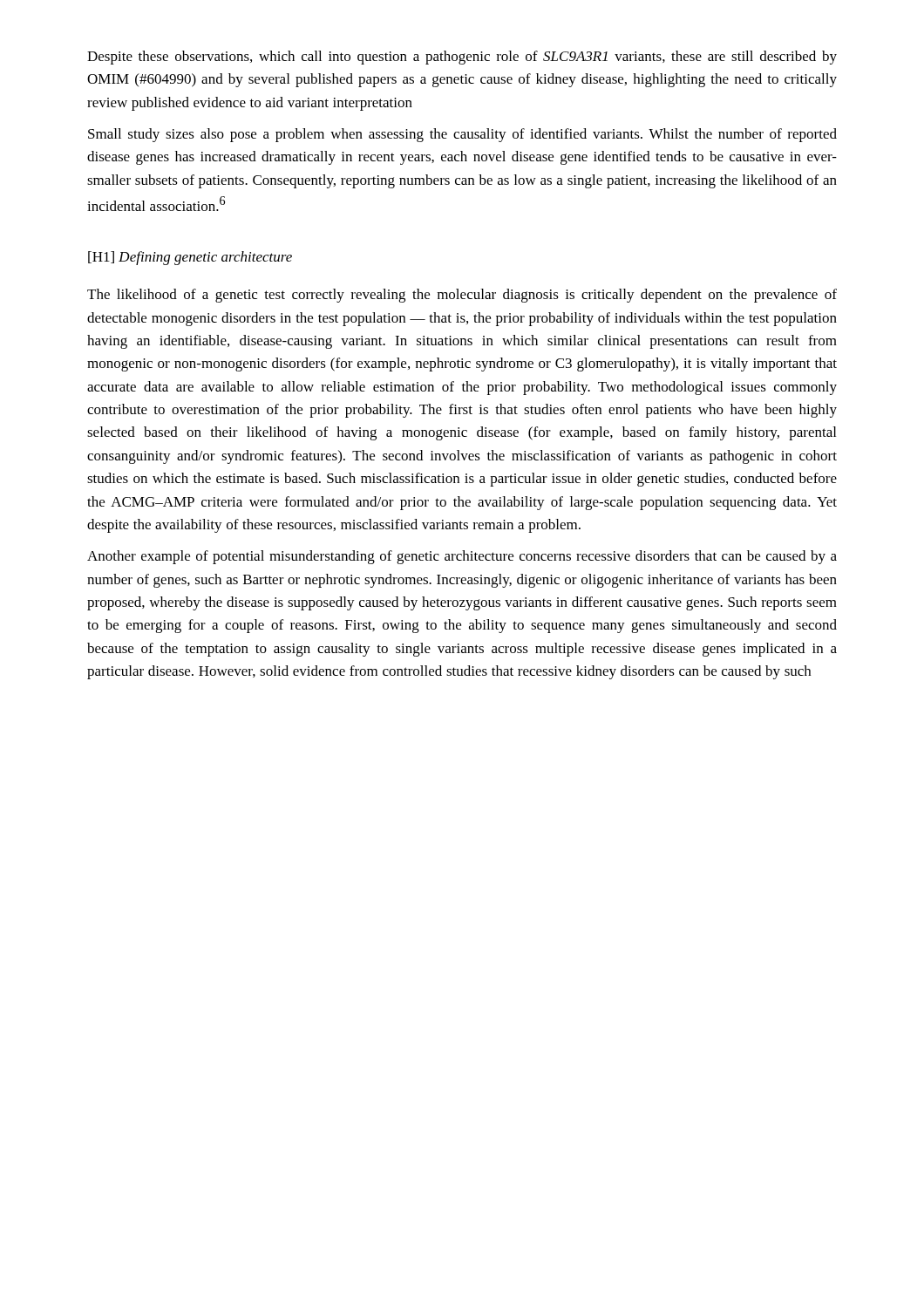
Task: Click the passage that begins "Another example of"
Action: pos(462,614)
